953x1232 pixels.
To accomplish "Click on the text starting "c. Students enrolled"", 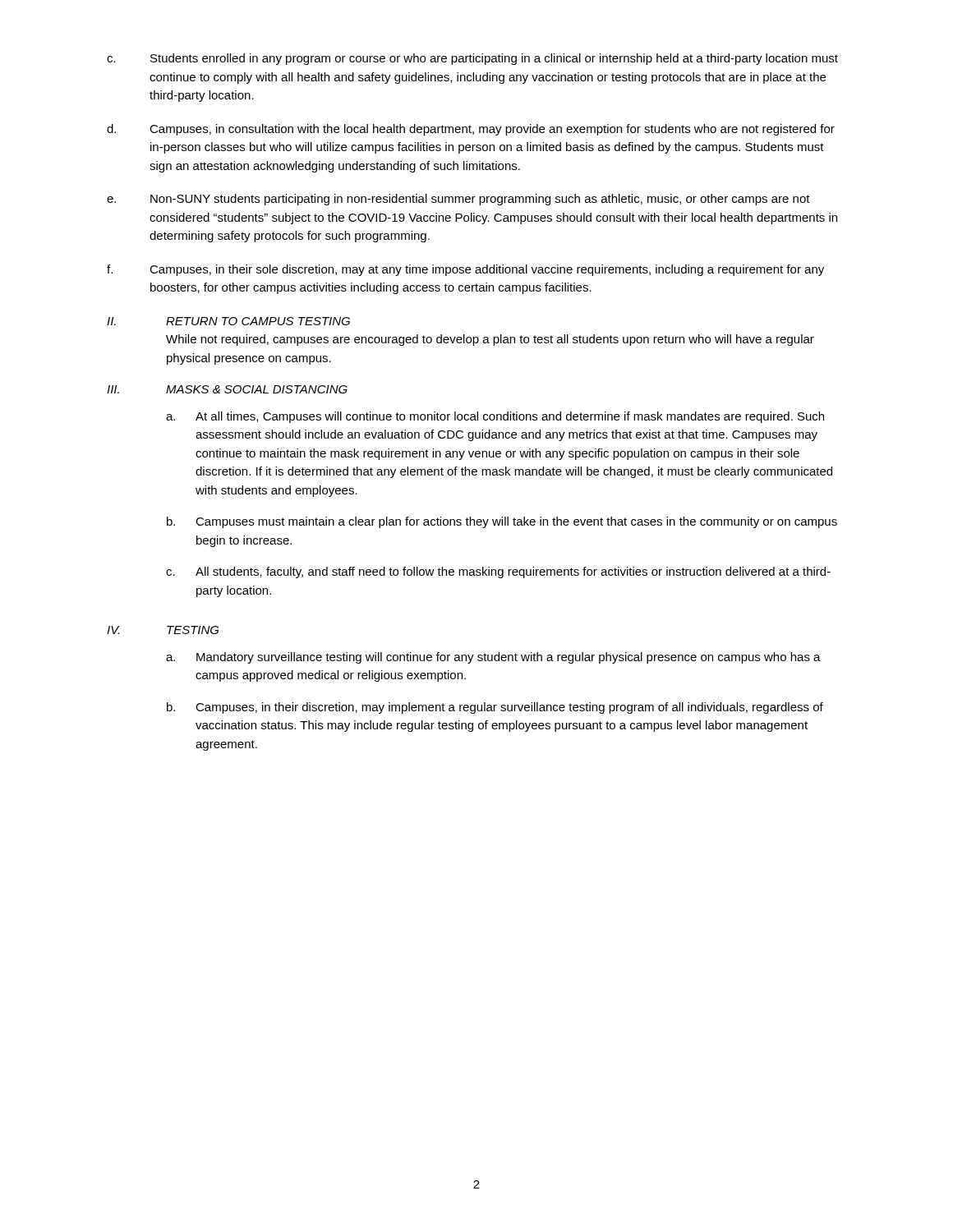I will [476, 77].
